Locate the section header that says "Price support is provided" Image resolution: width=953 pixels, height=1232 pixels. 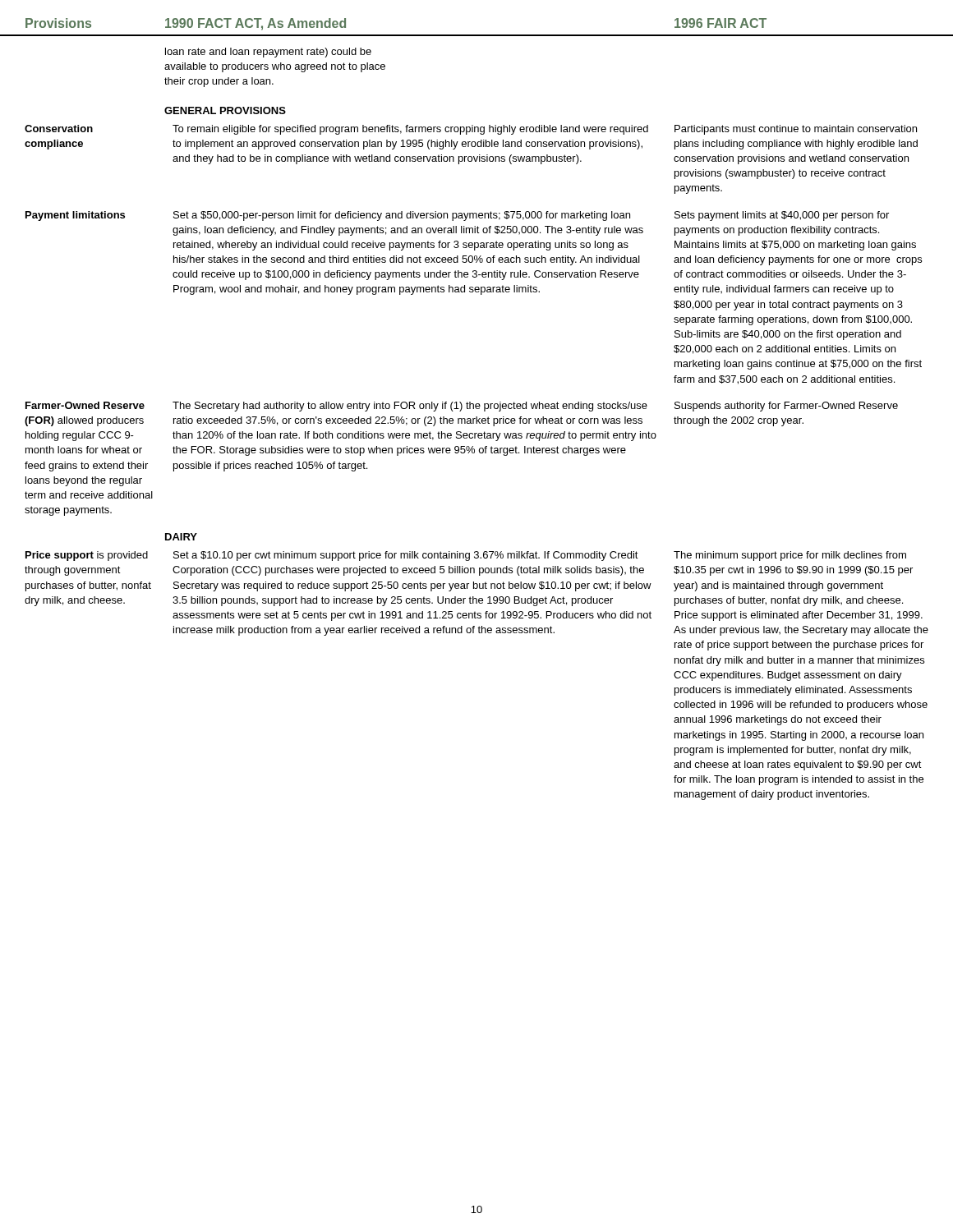(x=88, y=577)
